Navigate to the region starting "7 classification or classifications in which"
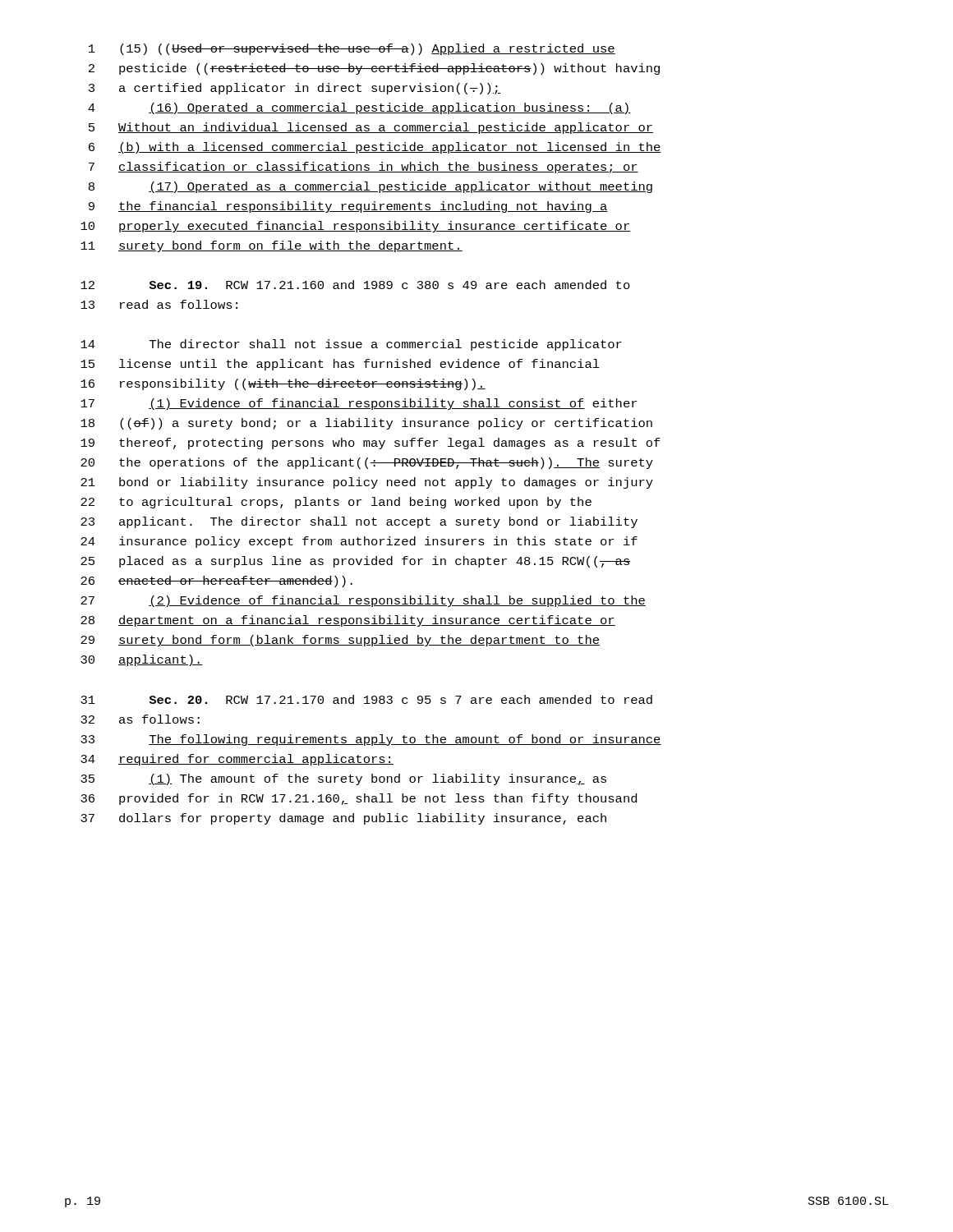 [x=476, y=168]
